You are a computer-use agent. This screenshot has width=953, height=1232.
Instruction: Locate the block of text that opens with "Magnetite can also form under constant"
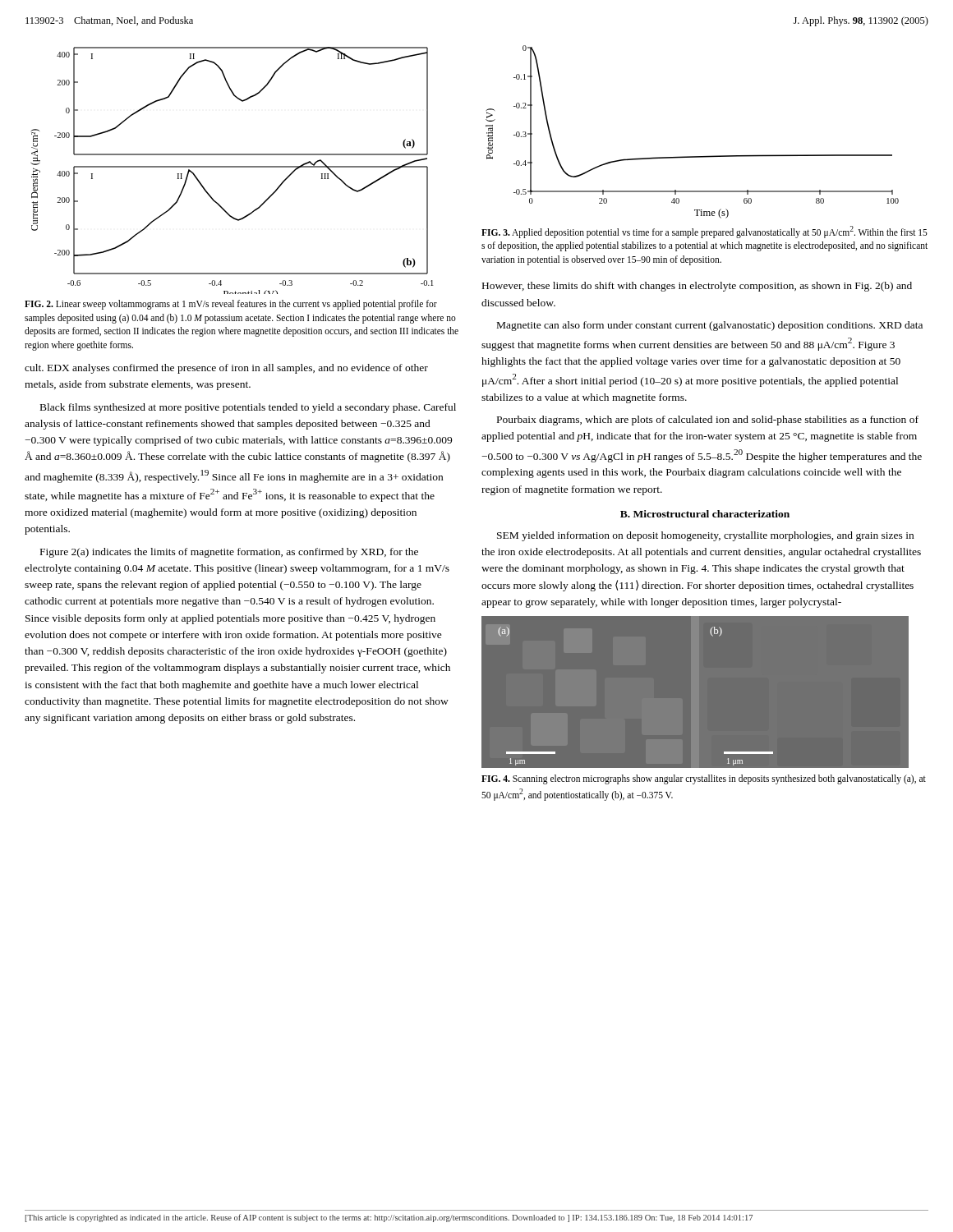(702, 361)
